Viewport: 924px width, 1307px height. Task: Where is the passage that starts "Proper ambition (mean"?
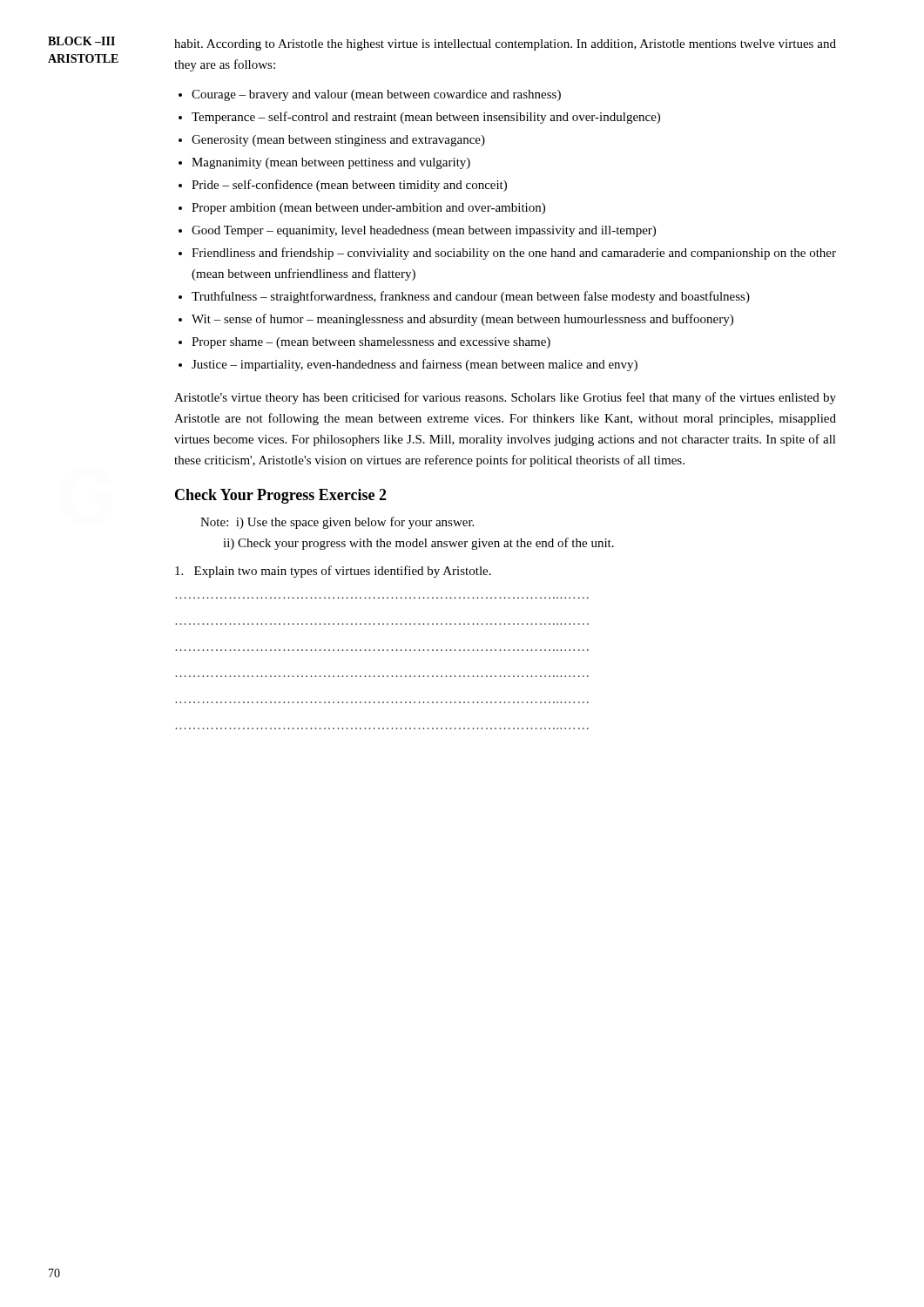click(x=369, y=207)
